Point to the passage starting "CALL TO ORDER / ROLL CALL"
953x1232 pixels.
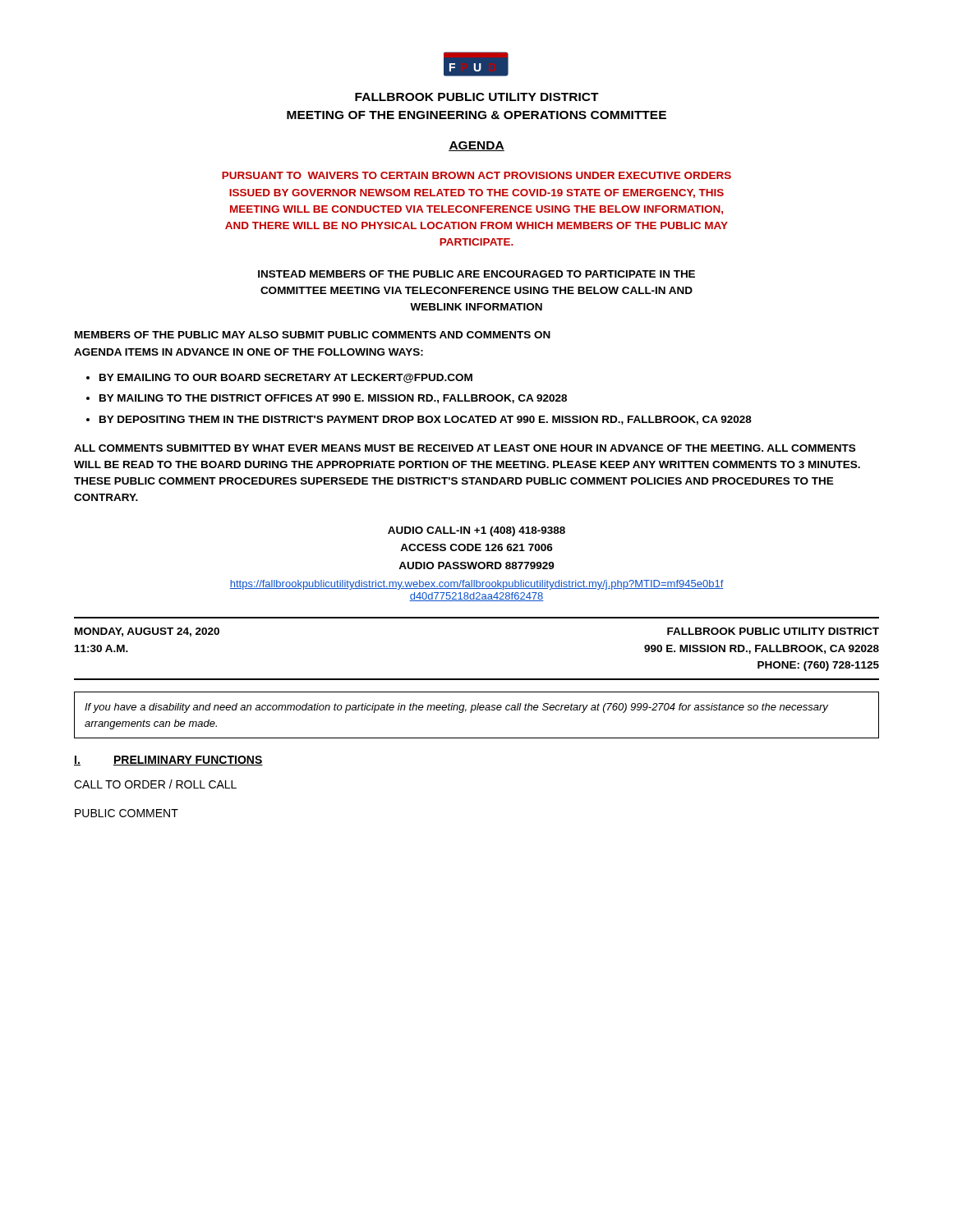155,785
